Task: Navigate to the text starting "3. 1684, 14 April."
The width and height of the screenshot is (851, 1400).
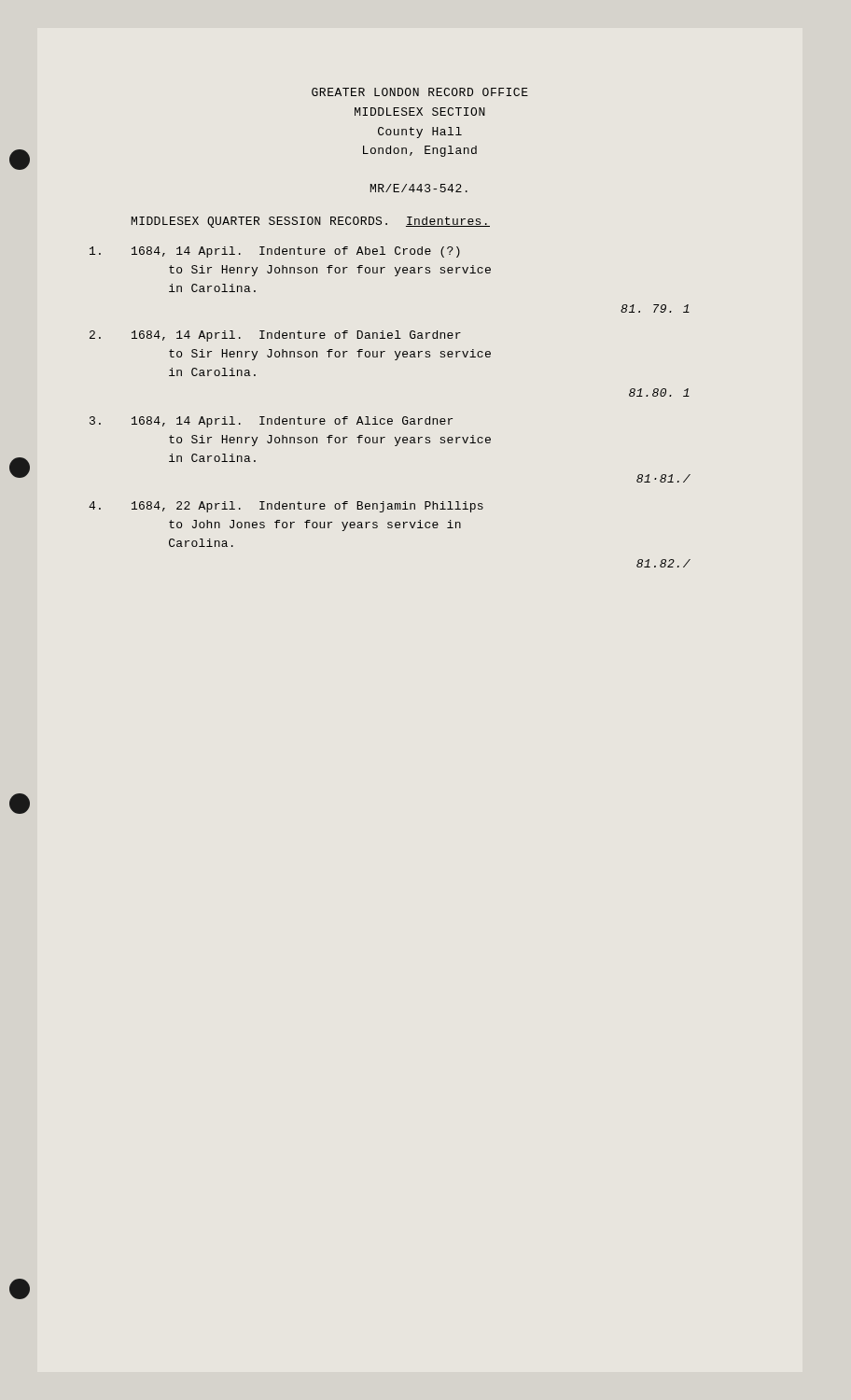Action: tap(411, 451)
